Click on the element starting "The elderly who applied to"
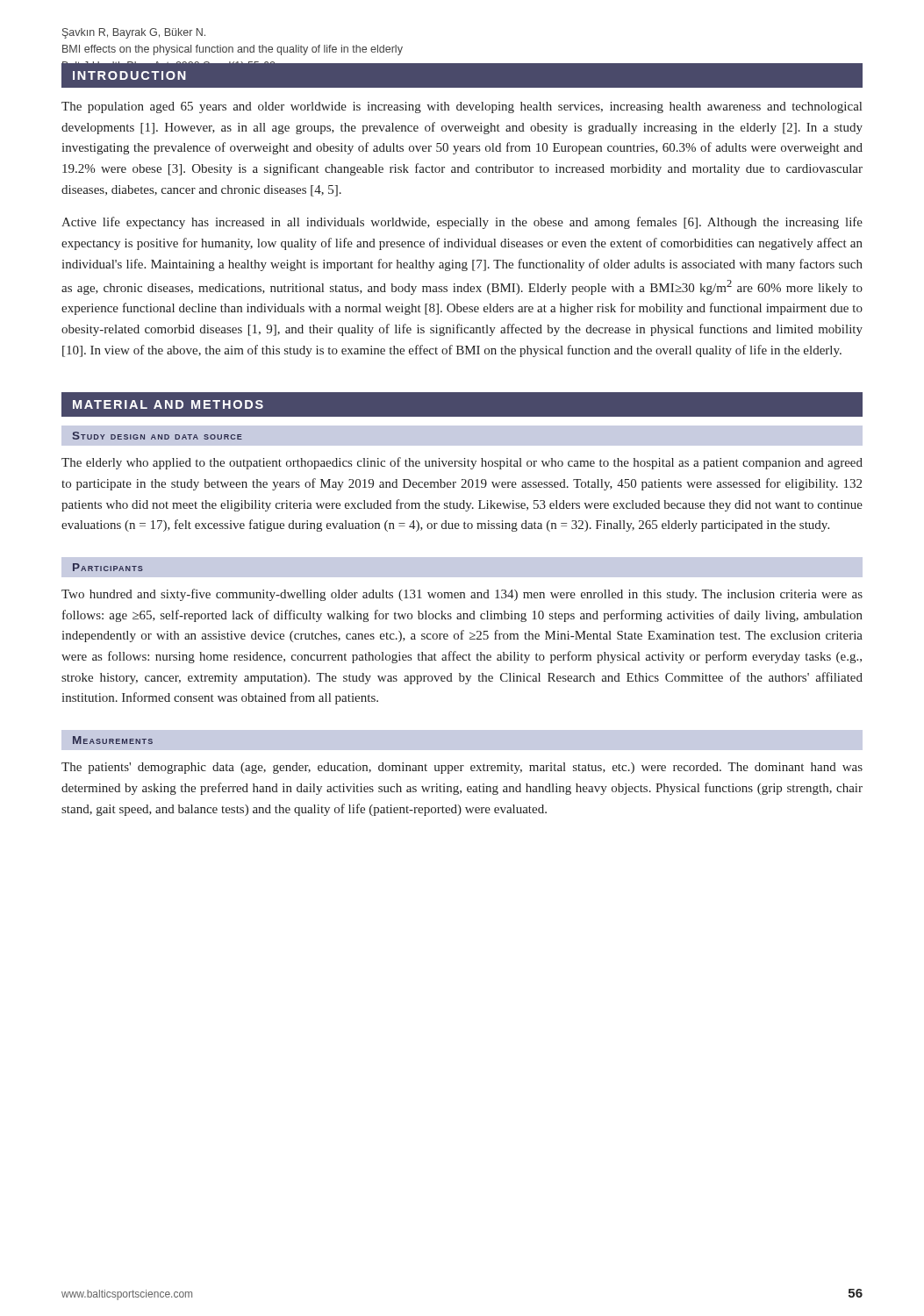924x1316 pixels. coord(462,494)
